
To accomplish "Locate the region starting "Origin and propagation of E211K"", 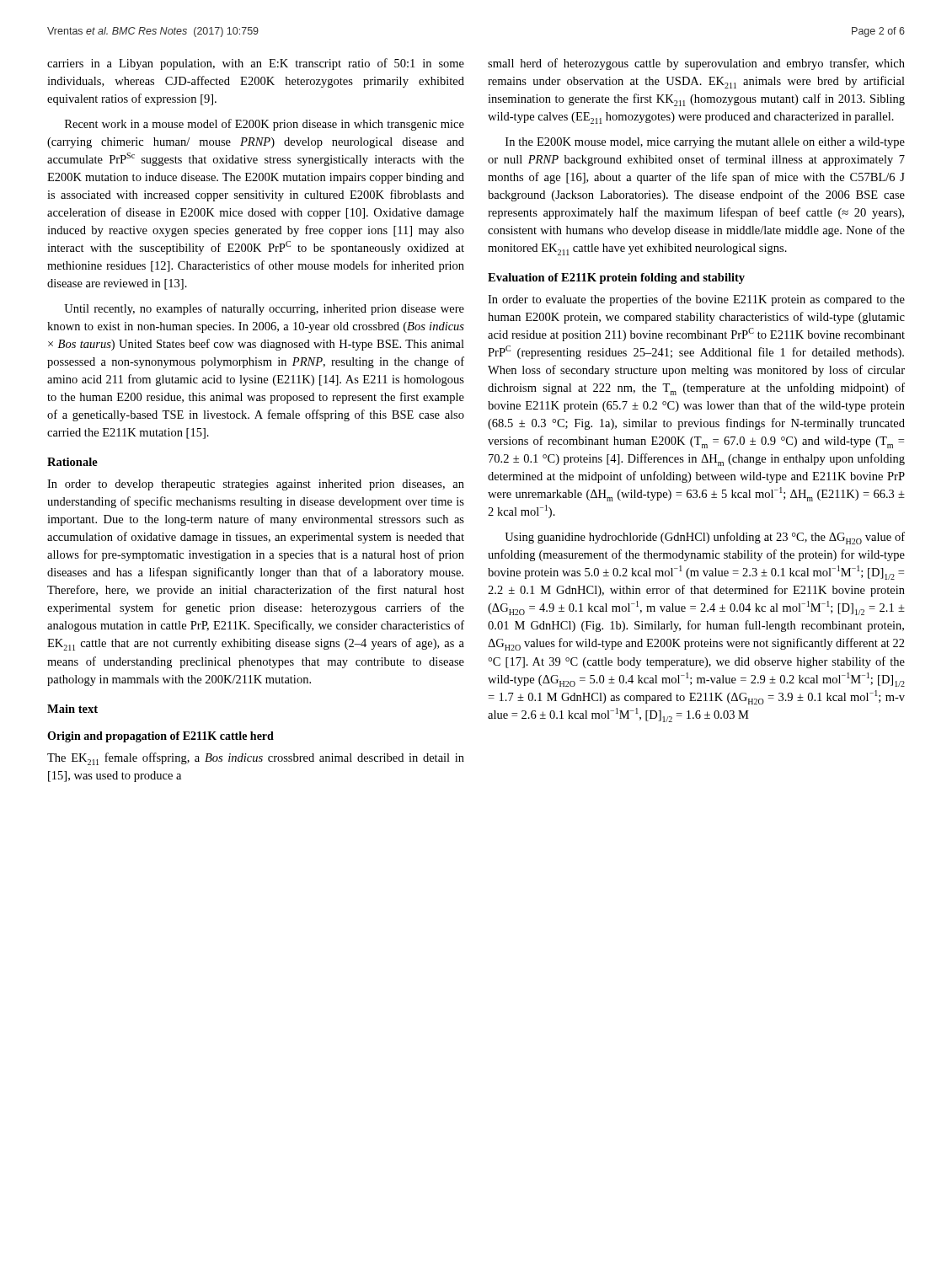I will tap(256, 736).
